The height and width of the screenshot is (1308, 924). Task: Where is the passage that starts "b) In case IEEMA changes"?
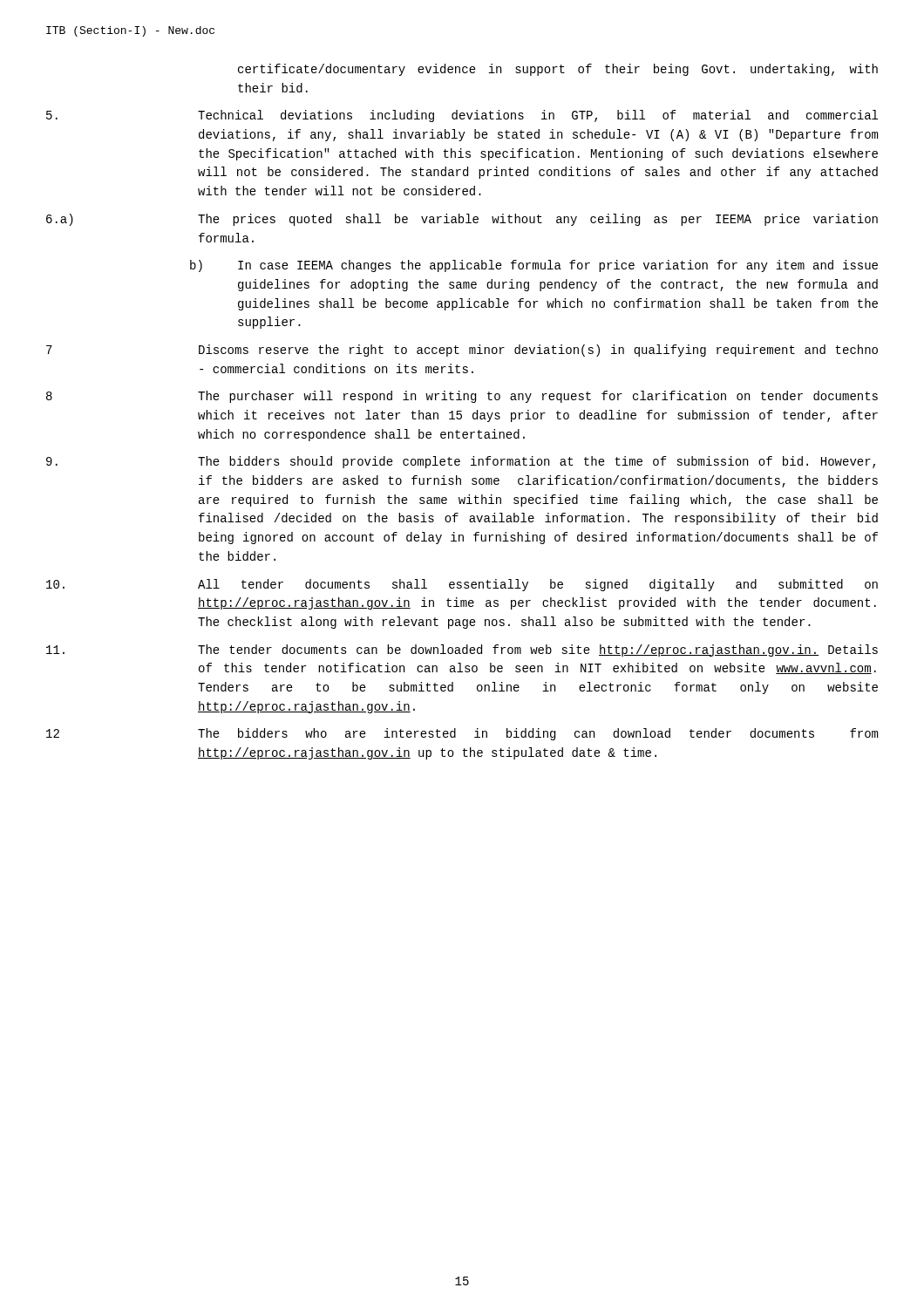point(534,295)
